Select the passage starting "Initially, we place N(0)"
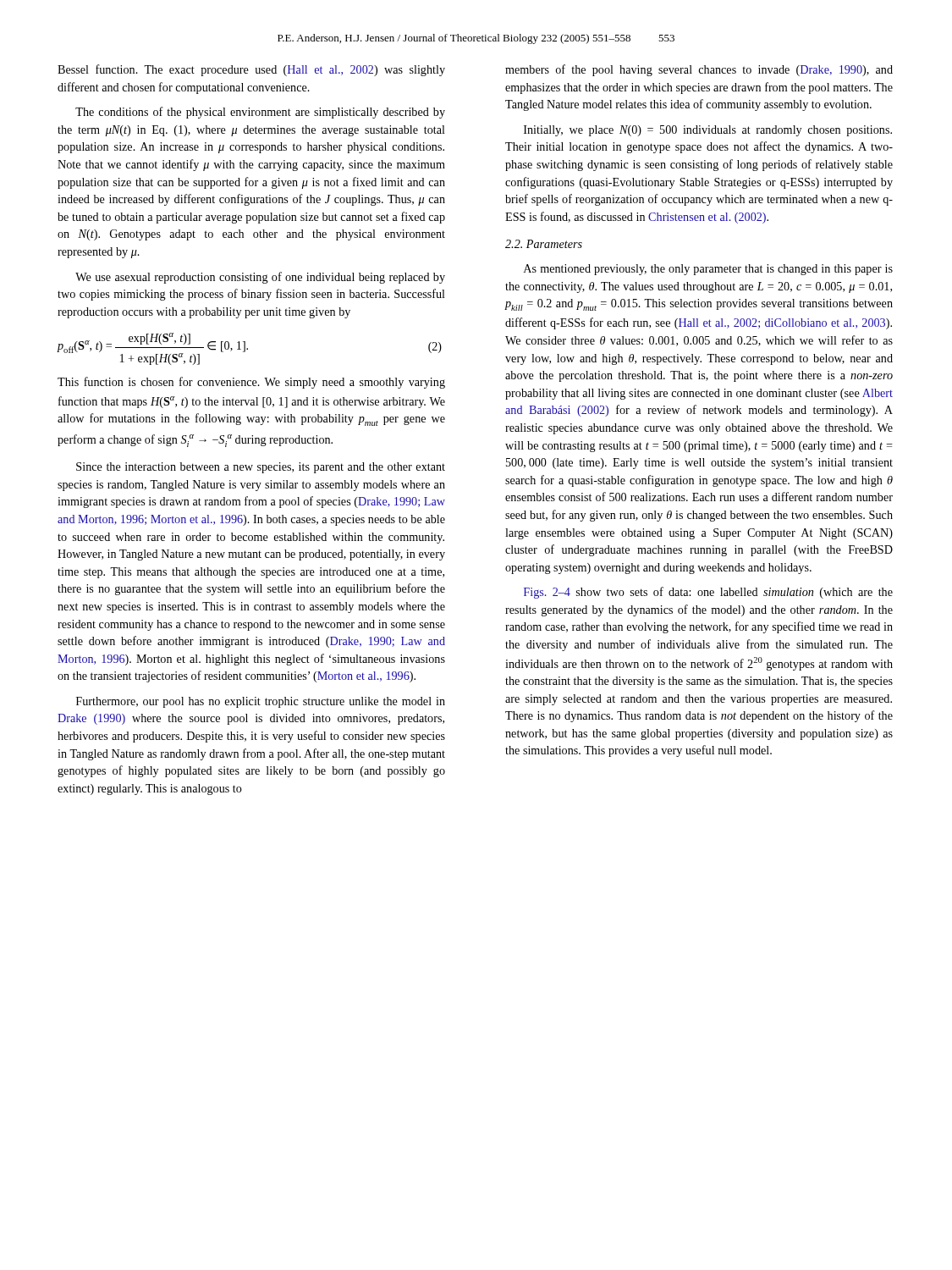Image resolution: width=952 pixels, height=1270 pixels. tap(699, 173)
